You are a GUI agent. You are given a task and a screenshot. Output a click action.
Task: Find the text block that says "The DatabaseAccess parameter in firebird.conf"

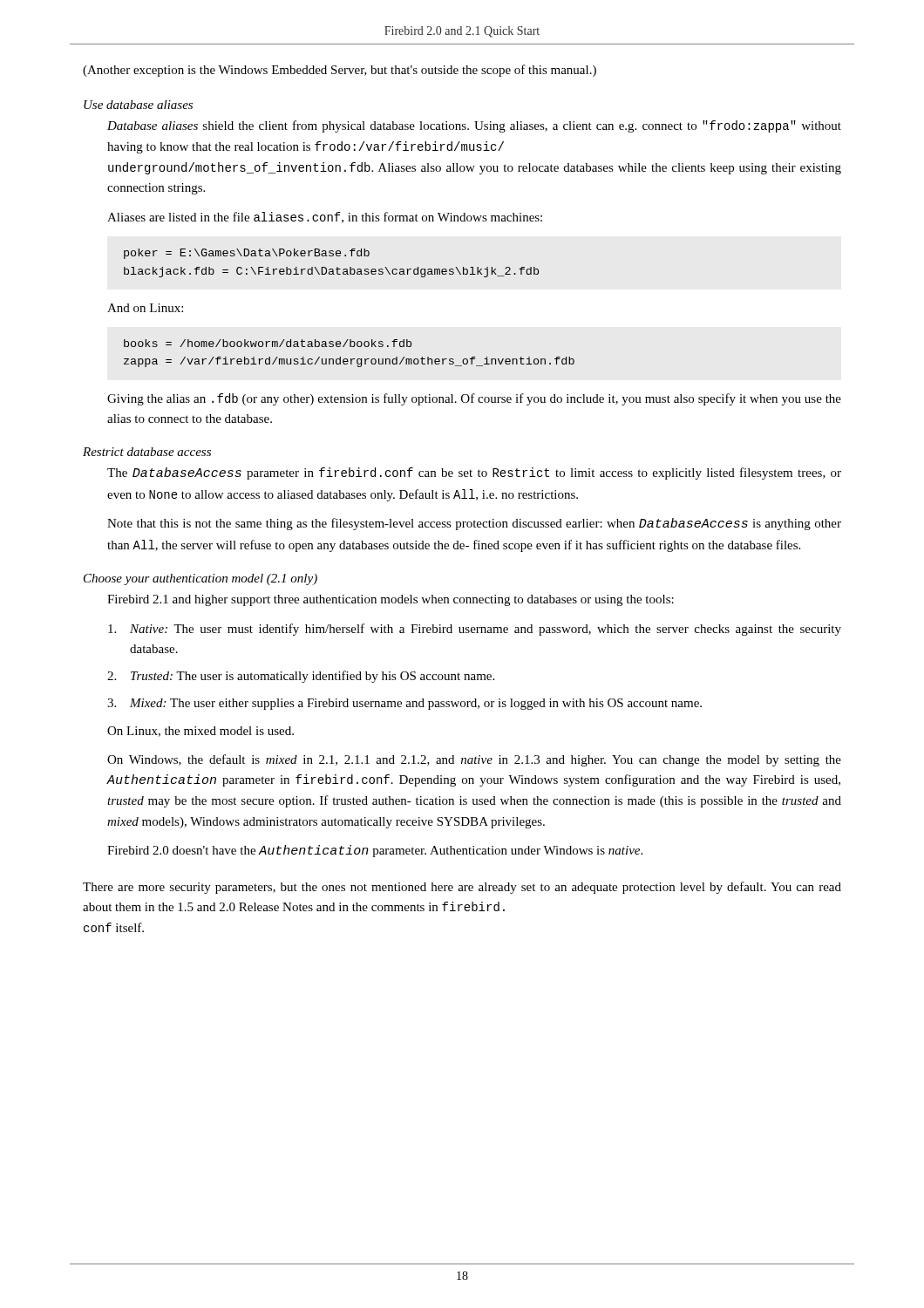pos(474,484)
